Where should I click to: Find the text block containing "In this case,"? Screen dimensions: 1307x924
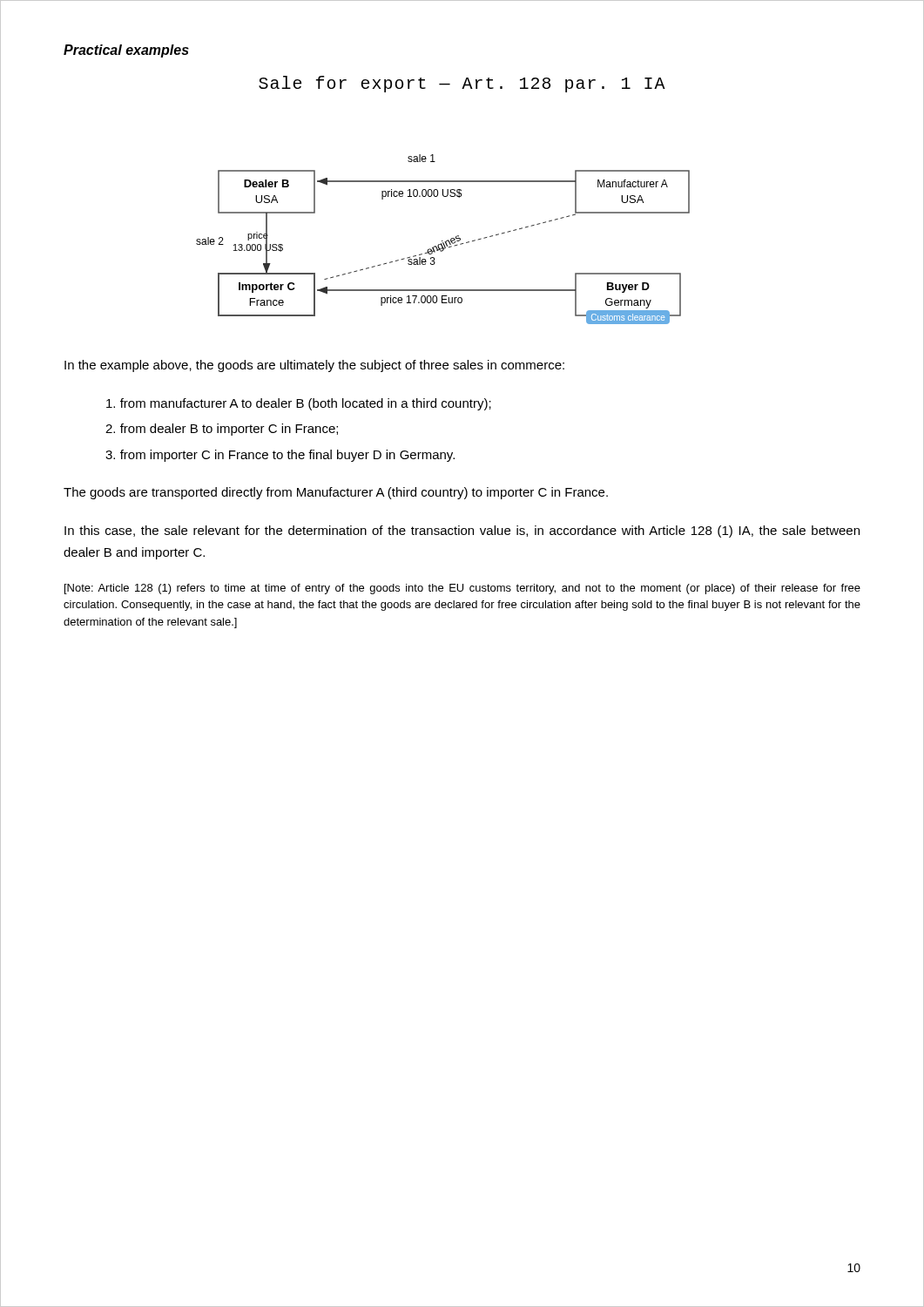click(x=462, y=541)
